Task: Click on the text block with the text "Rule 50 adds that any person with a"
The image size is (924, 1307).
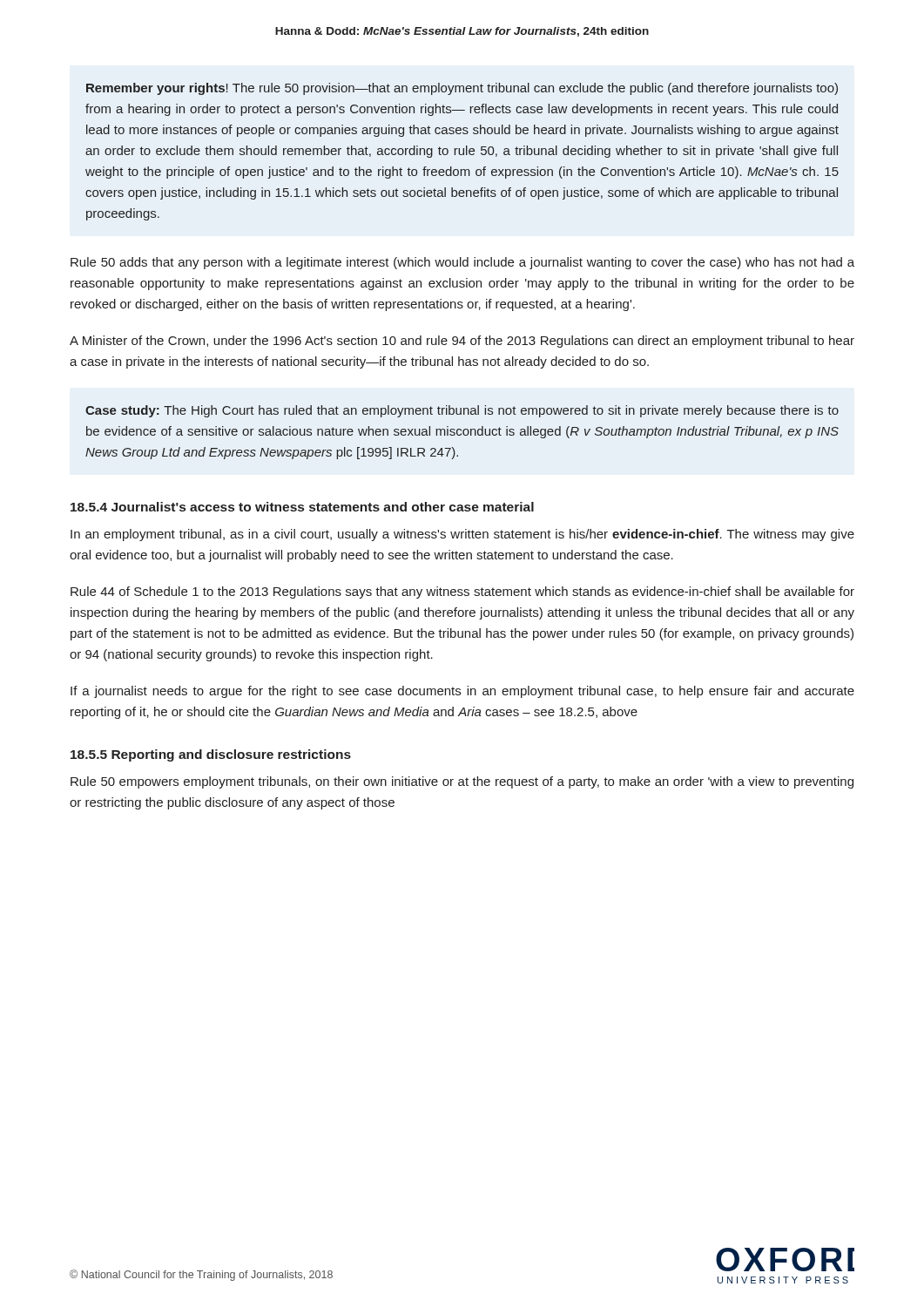Action: [x=462, y=283]
